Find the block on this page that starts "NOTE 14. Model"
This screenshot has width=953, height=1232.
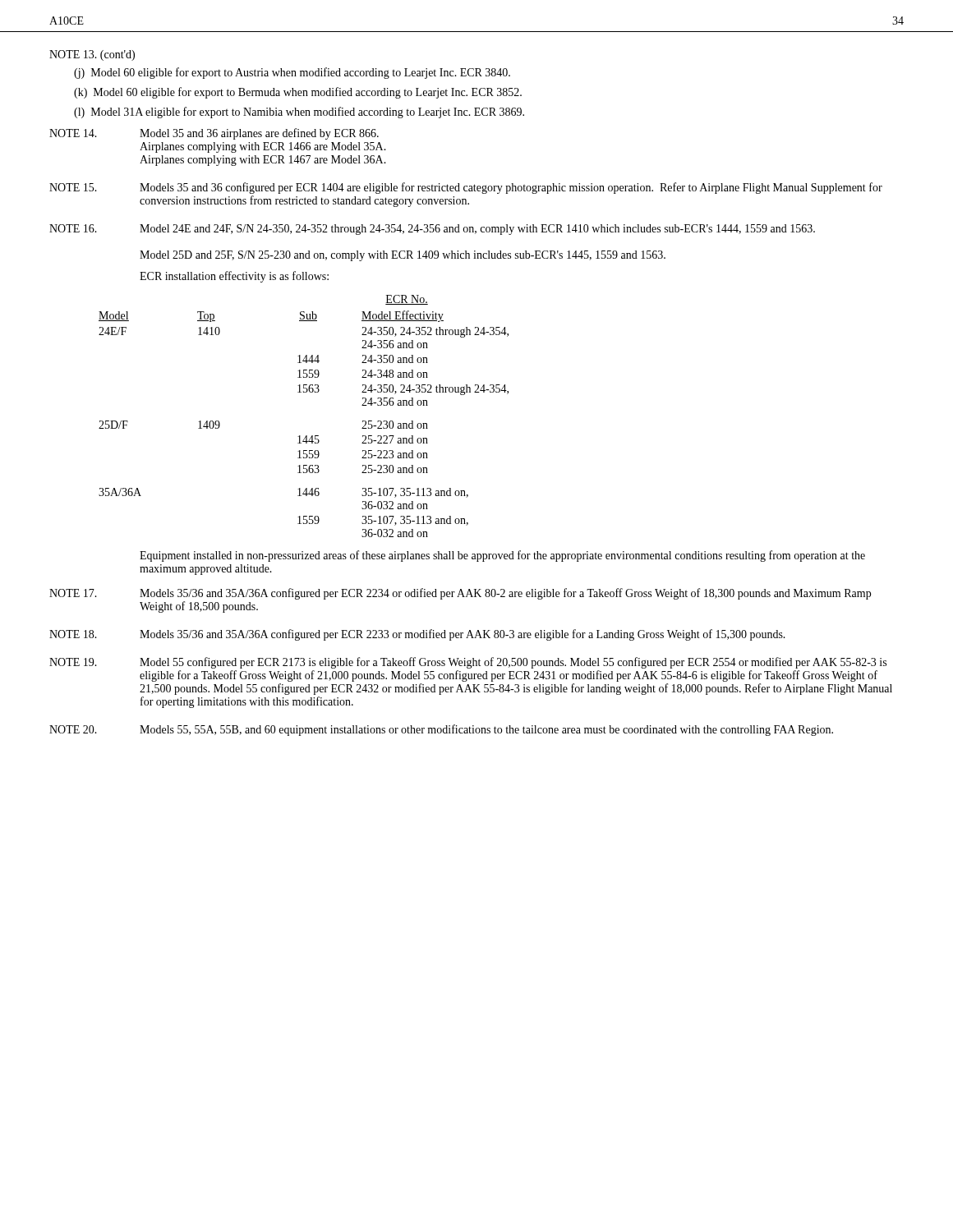coord(214,134)
